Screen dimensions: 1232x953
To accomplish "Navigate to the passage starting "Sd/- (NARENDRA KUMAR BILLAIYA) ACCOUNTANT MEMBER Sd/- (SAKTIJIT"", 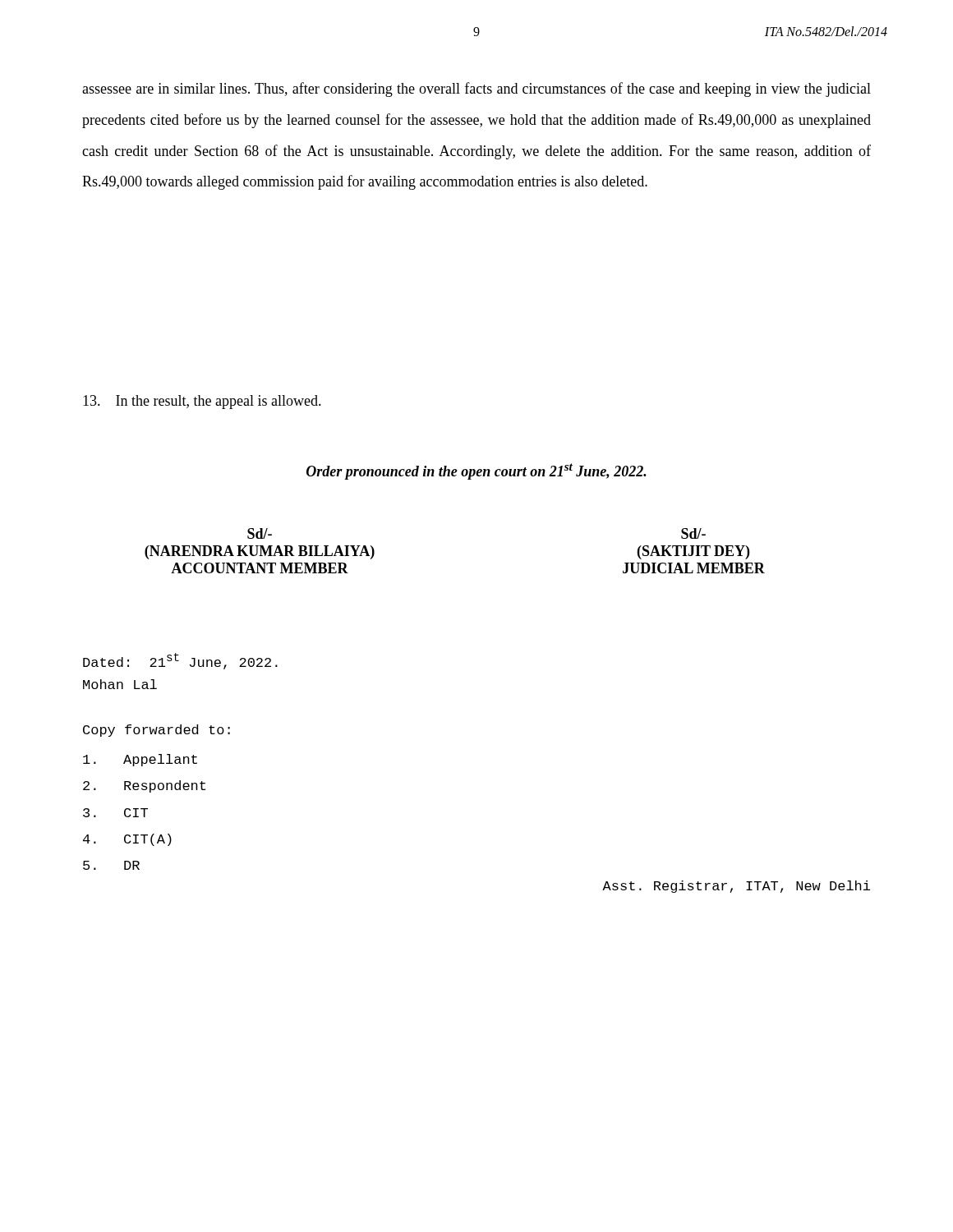I will [x=262, y=533].
